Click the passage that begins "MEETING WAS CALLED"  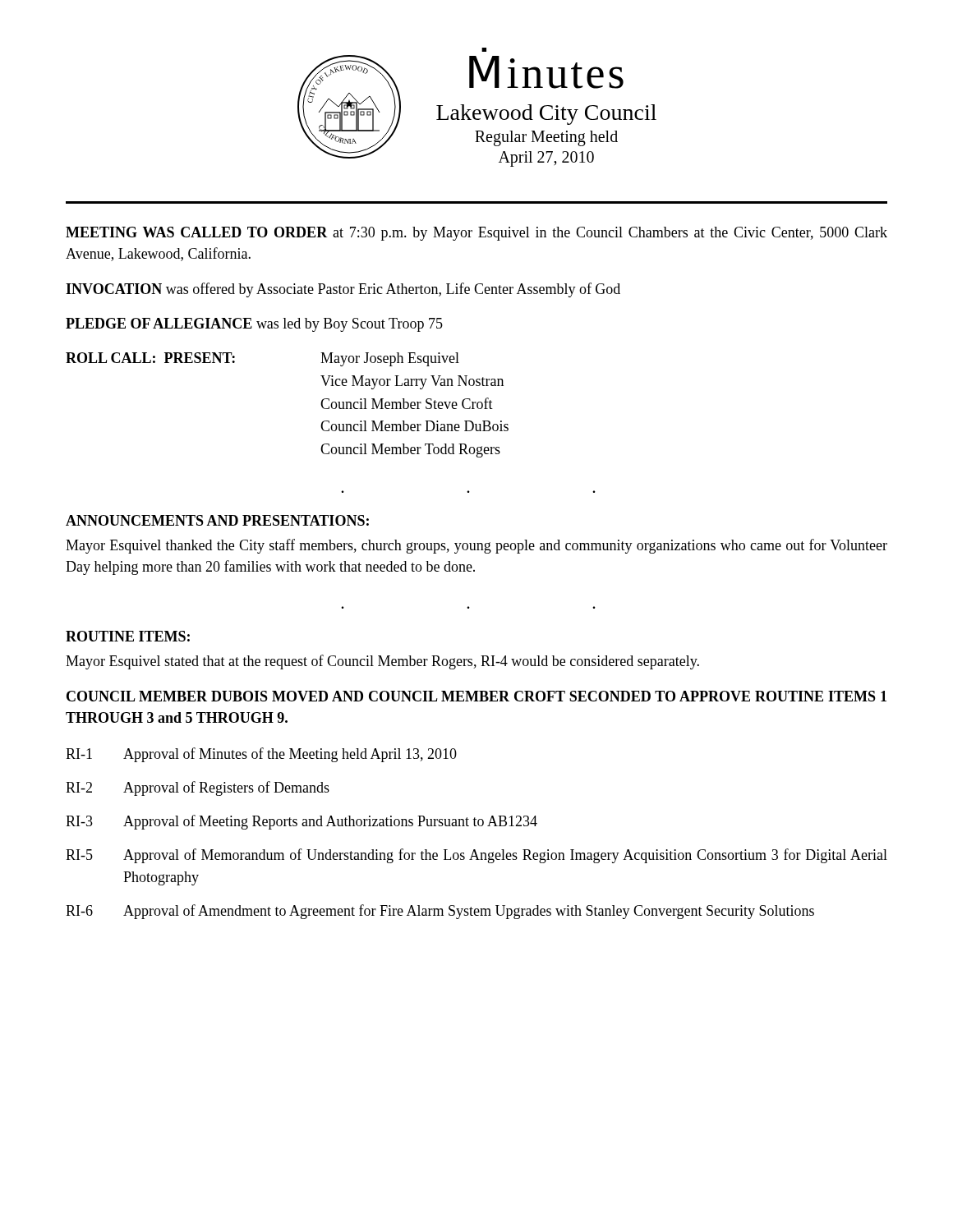[x=476, y=244]
